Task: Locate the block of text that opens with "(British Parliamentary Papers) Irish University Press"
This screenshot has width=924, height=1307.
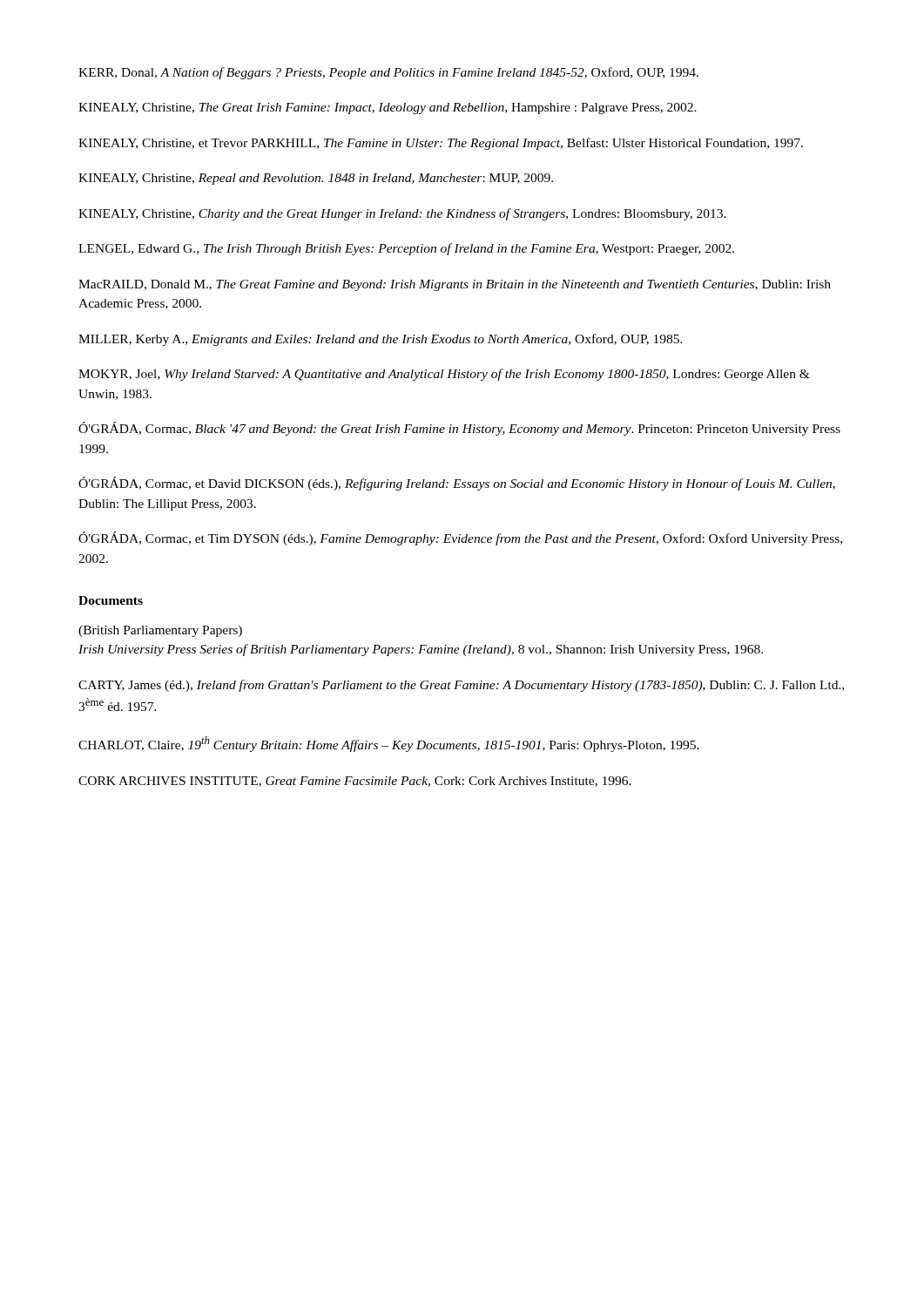Action: pos(421,639)
